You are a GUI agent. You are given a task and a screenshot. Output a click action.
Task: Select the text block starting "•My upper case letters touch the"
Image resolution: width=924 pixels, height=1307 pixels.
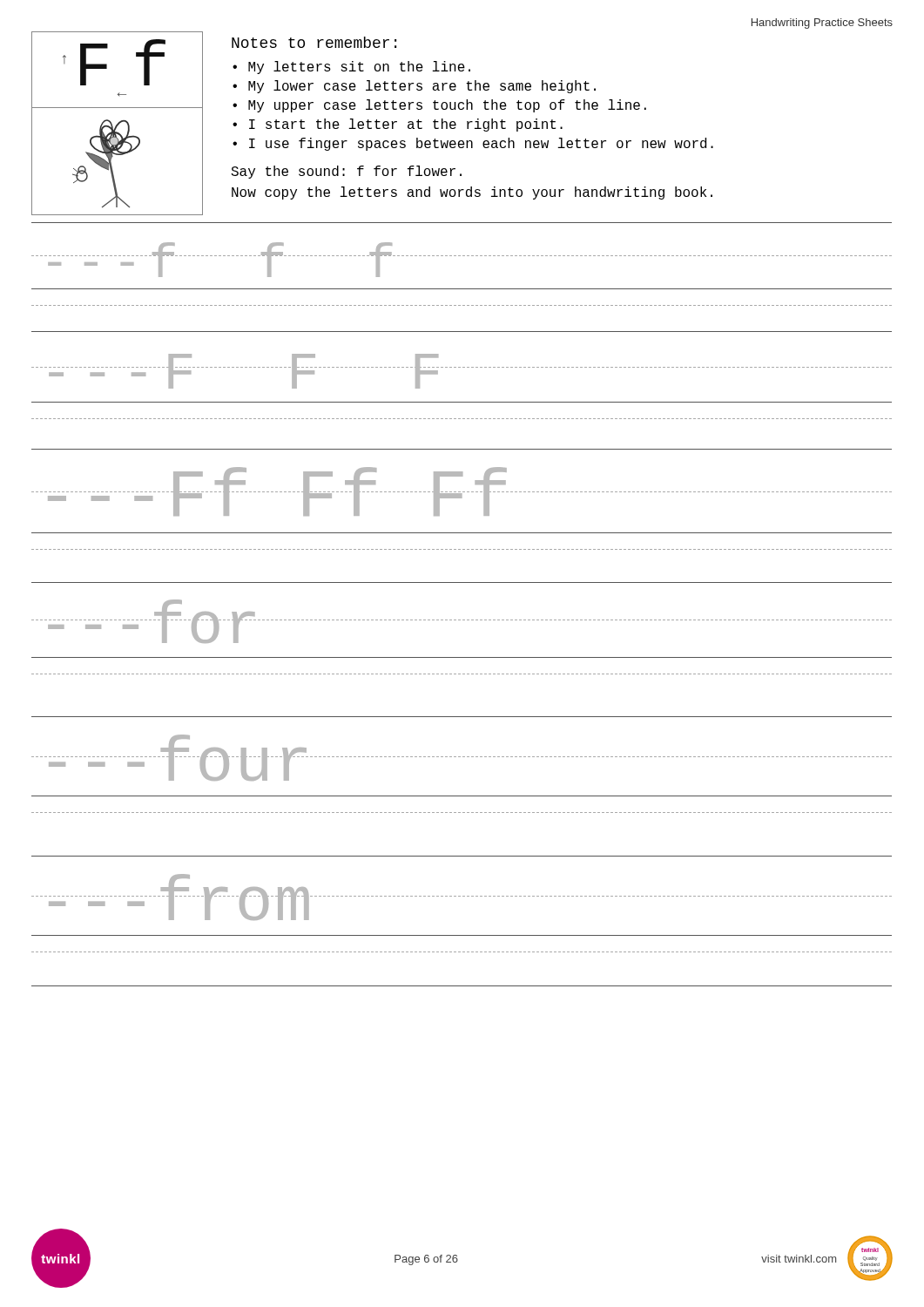pyautogui.click(x=440, y=106)
